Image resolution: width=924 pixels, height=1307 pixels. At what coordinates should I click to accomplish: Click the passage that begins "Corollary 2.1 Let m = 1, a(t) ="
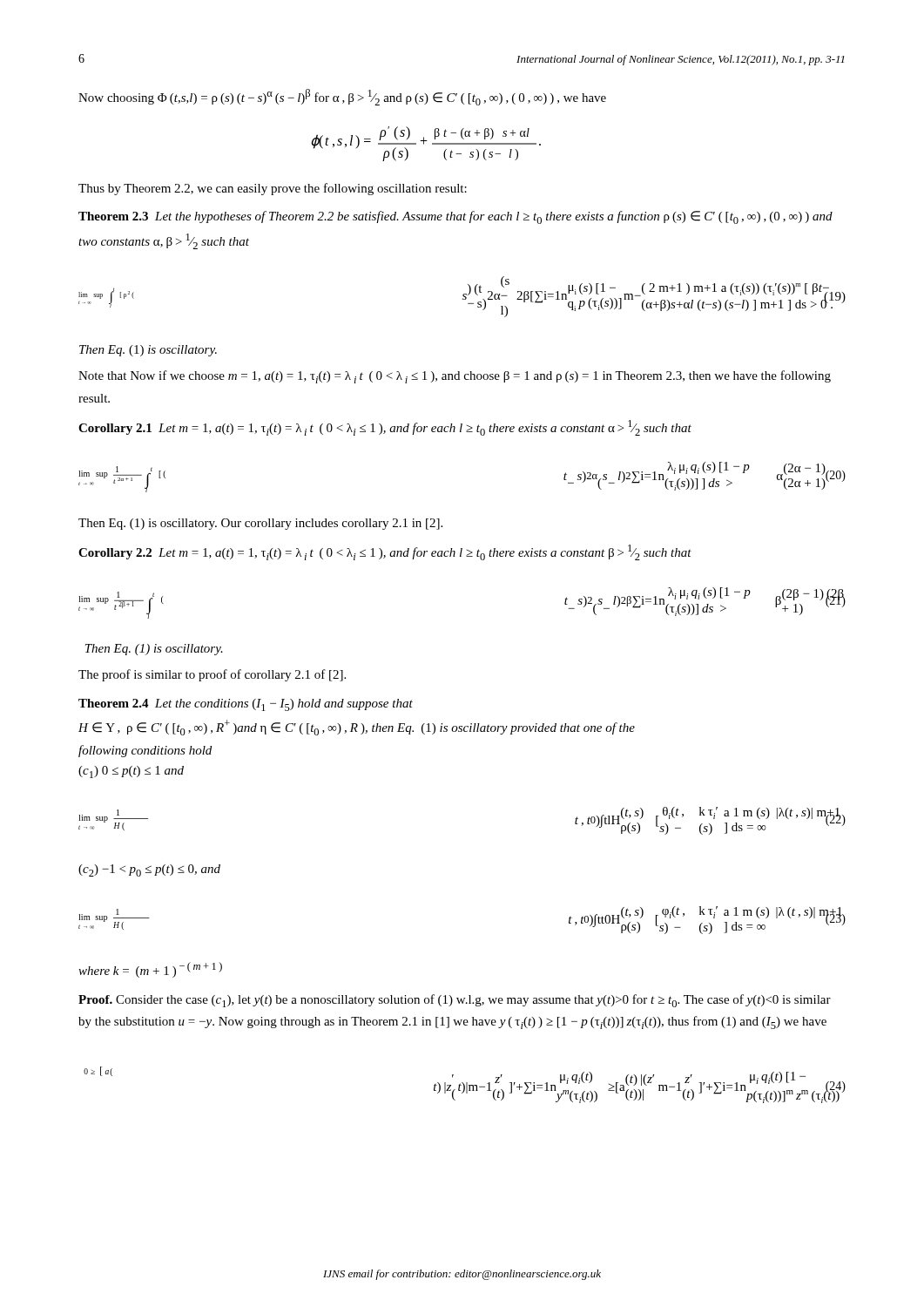point(385,427)
